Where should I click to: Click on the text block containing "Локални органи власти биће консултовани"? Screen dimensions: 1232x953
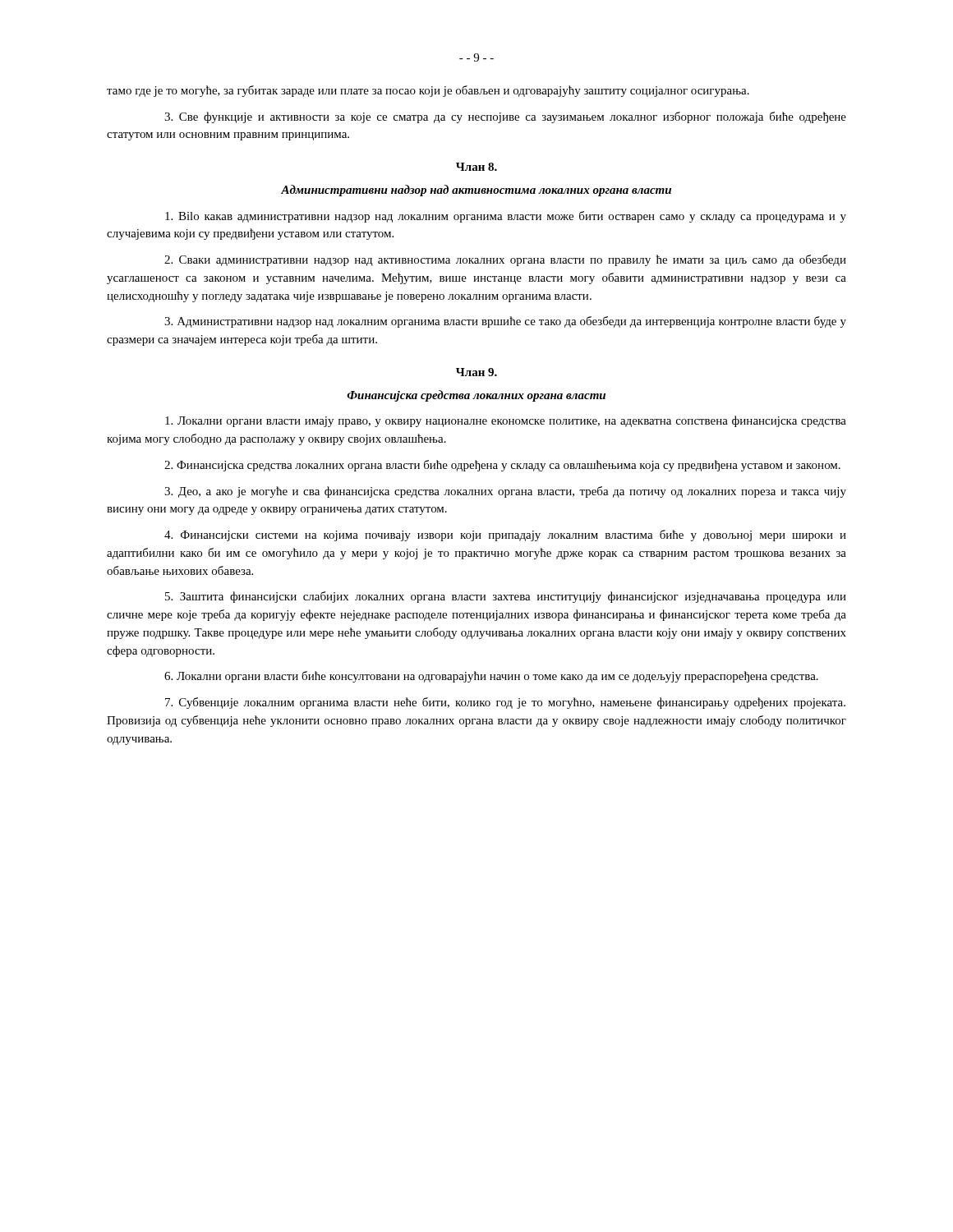click(x=492, y=676)
